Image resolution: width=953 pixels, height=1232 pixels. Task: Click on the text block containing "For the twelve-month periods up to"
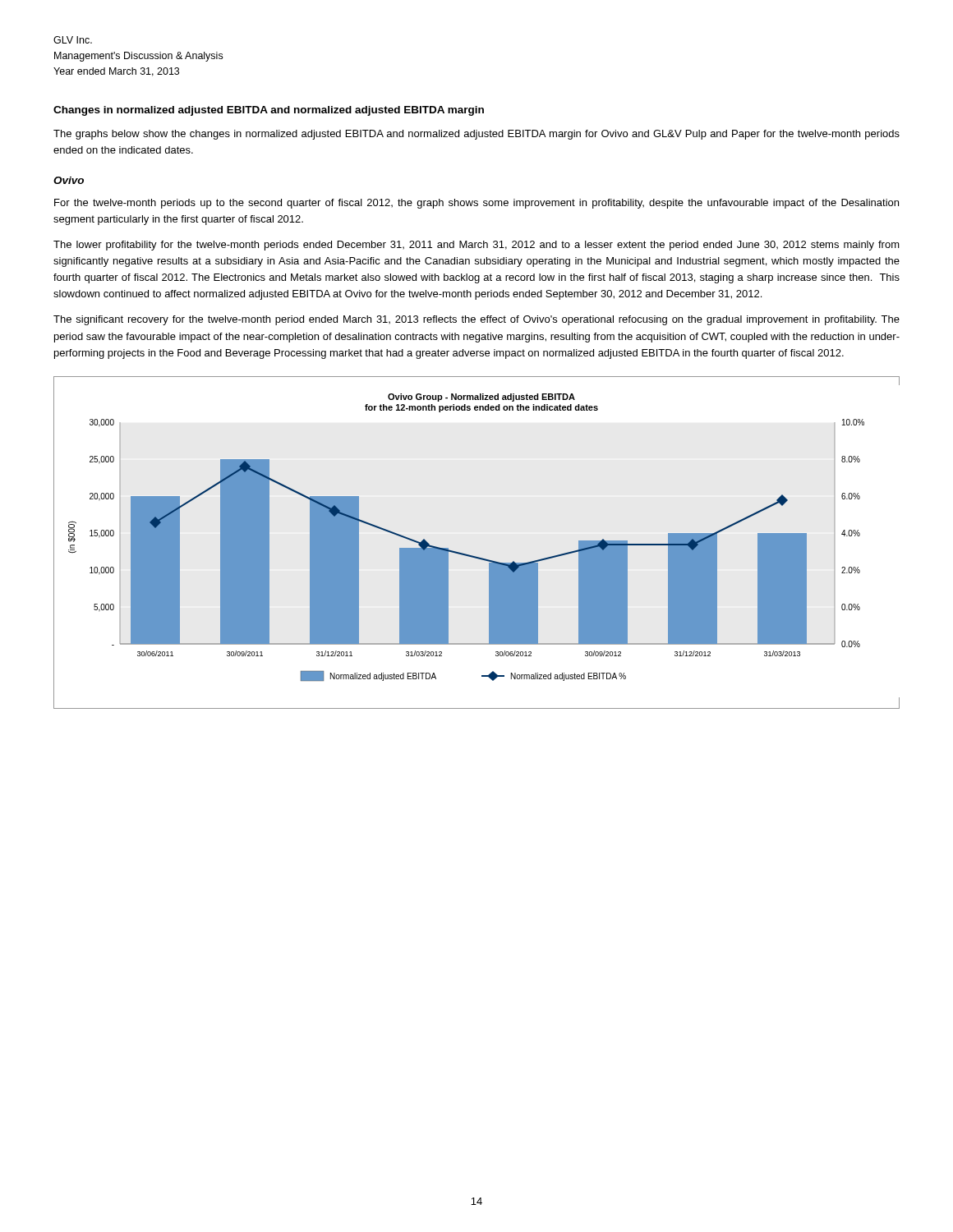[476, 210]
